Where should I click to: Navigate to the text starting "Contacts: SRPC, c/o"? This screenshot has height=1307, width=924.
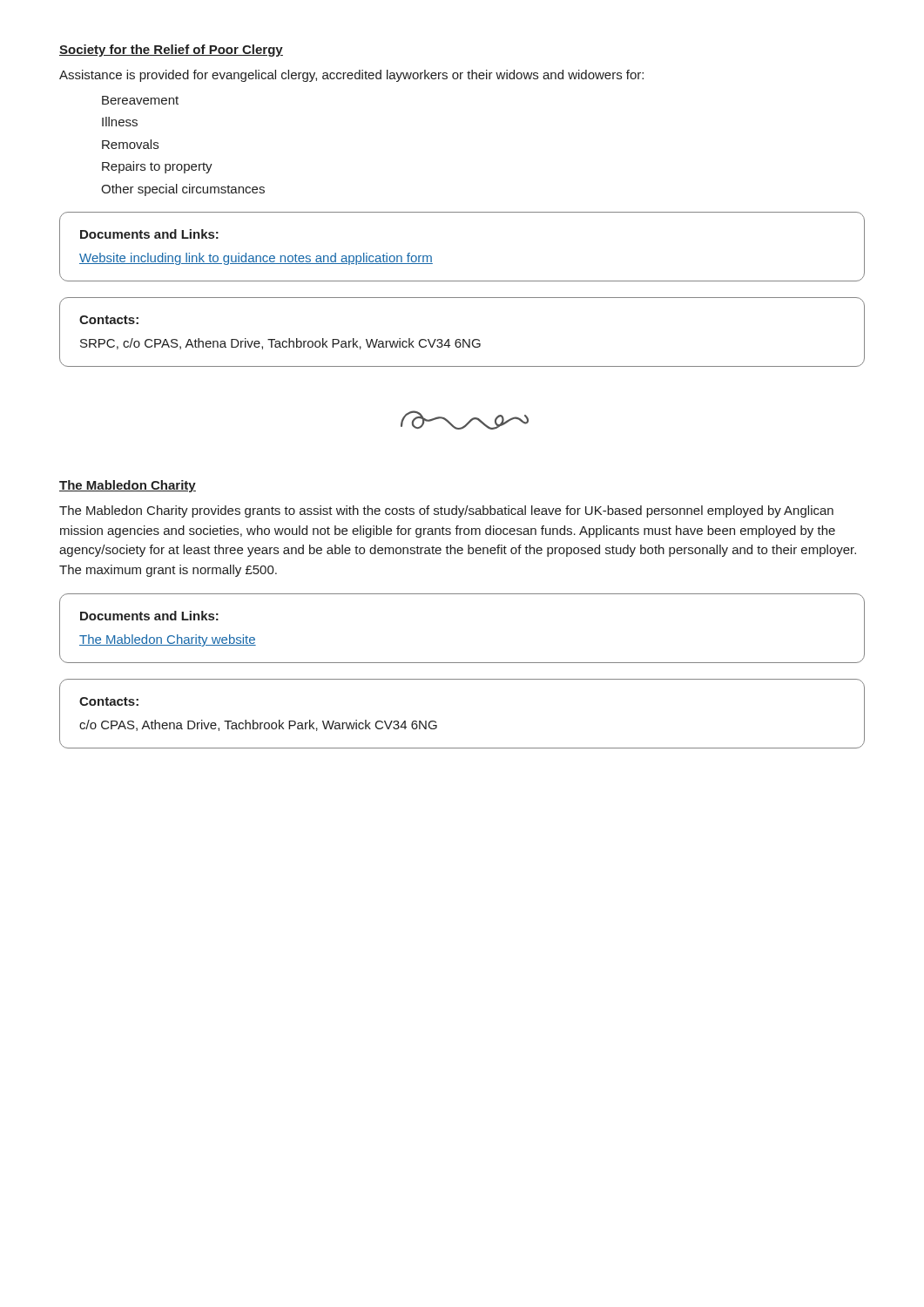click(462, 331)
